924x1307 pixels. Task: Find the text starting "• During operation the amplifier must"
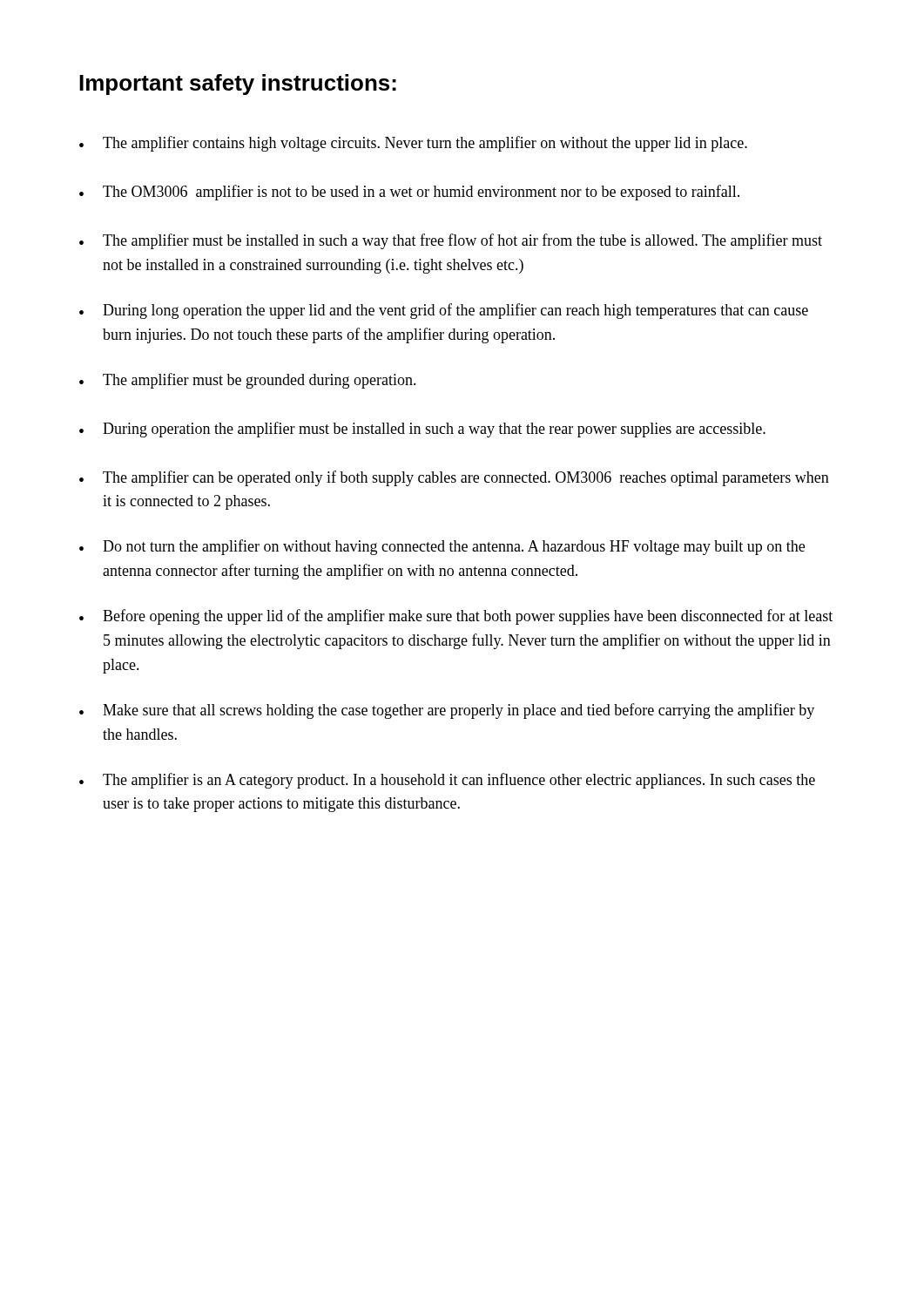click(458, 431)
